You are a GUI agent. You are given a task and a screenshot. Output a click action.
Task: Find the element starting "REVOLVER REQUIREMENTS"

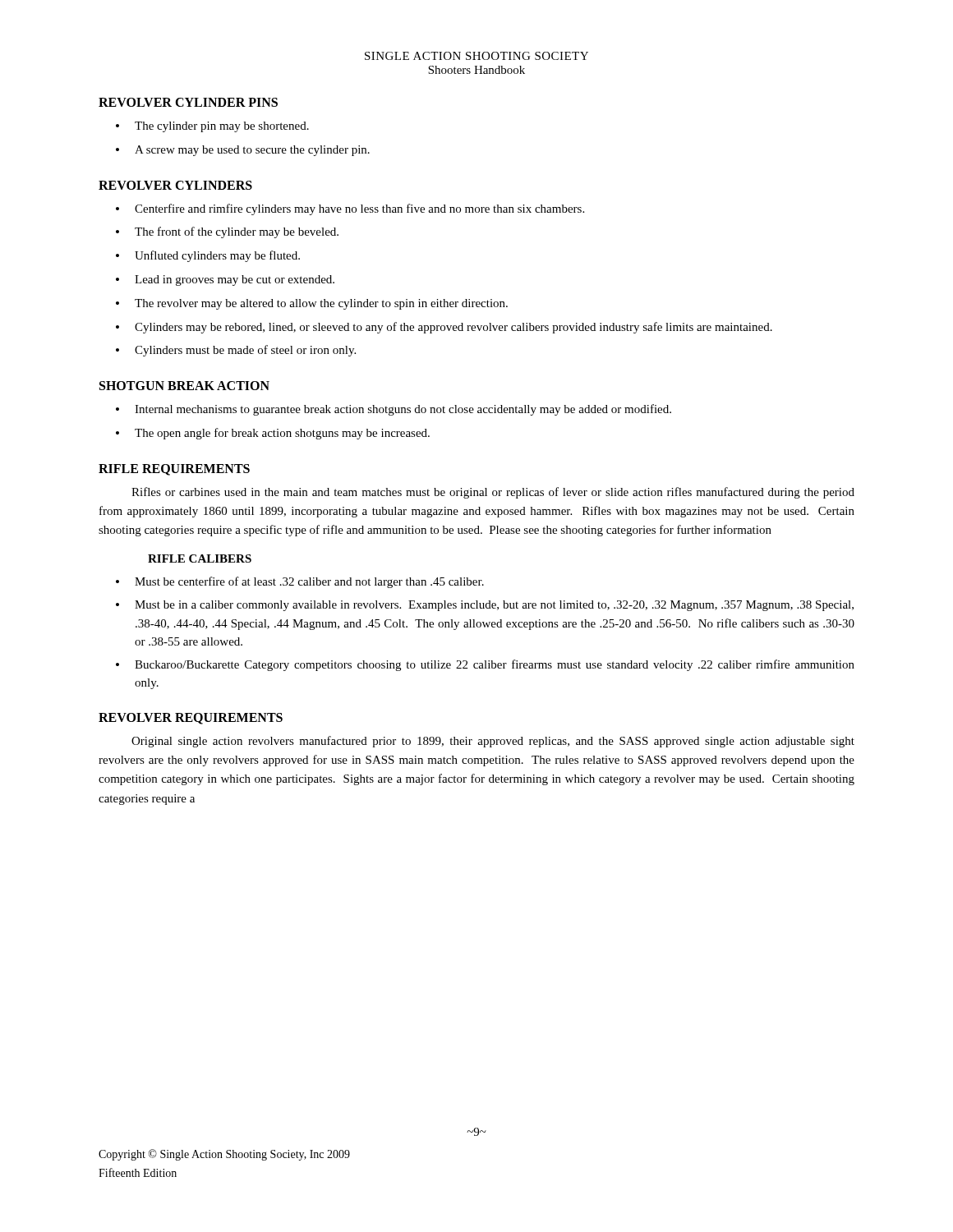(191, 717)
